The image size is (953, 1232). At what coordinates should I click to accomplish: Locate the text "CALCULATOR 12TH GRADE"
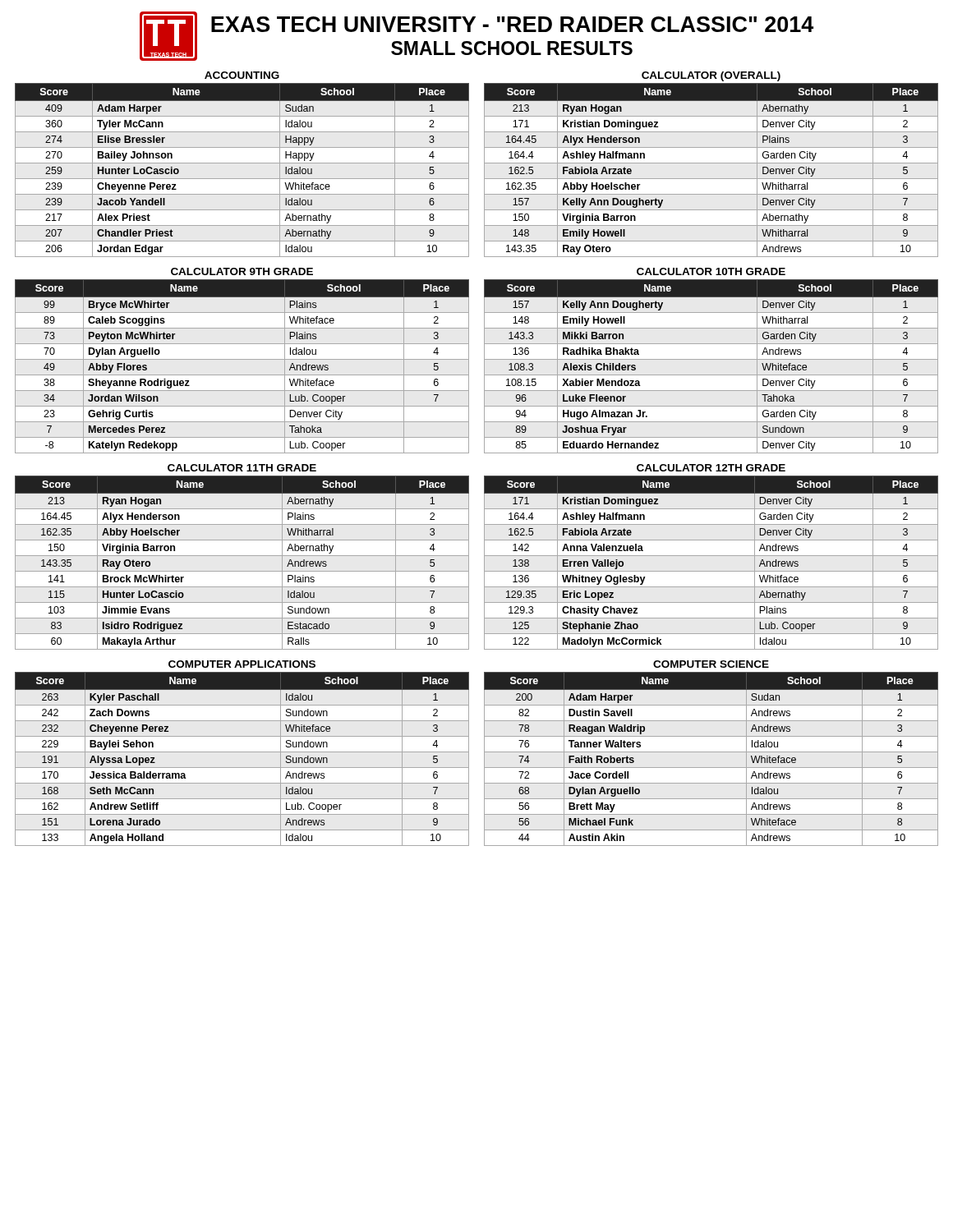711,468
